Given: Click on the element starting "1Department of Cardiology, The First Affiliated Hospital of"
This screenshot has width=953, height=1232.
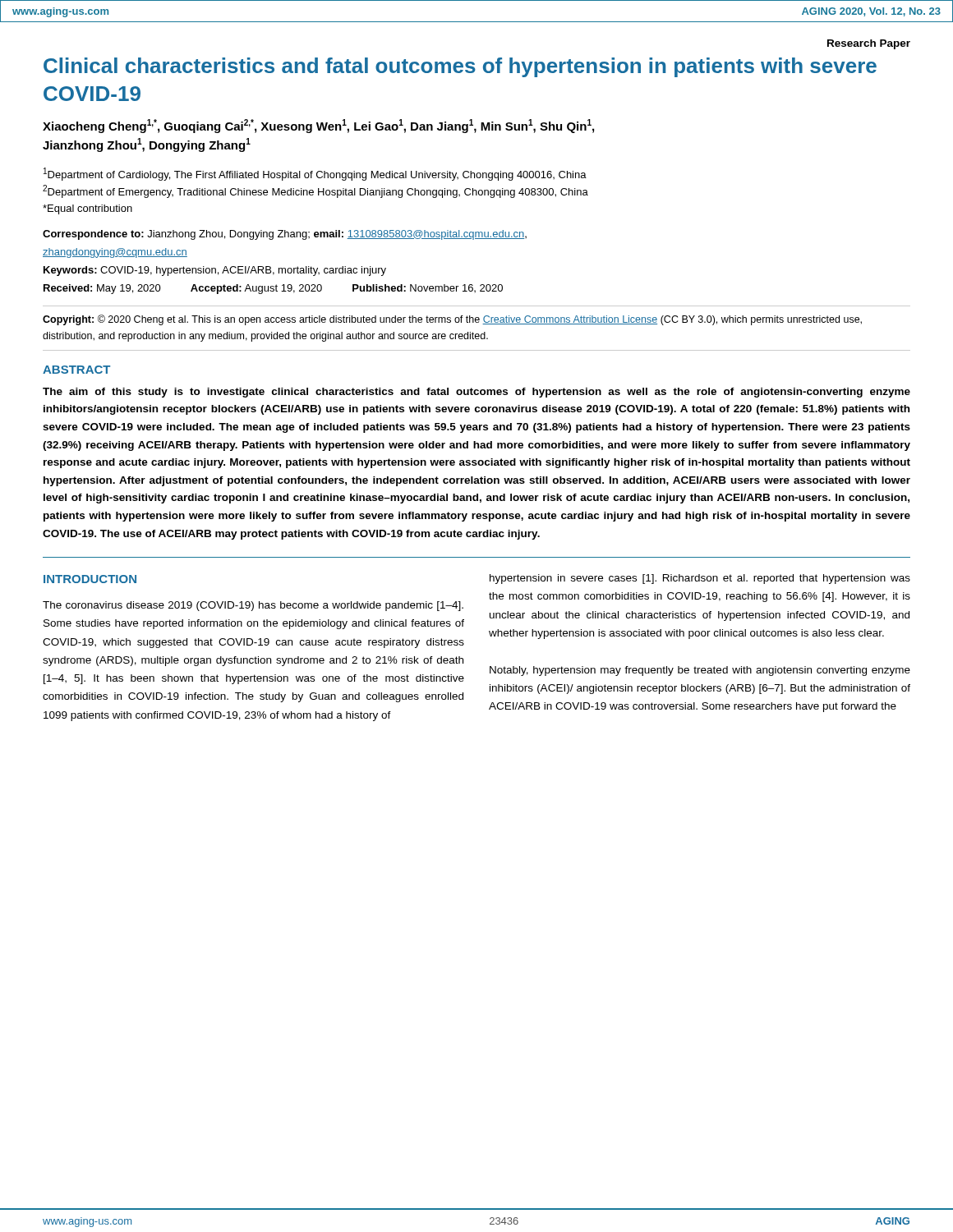Looking at the screenshot, I should coord(315,191).
